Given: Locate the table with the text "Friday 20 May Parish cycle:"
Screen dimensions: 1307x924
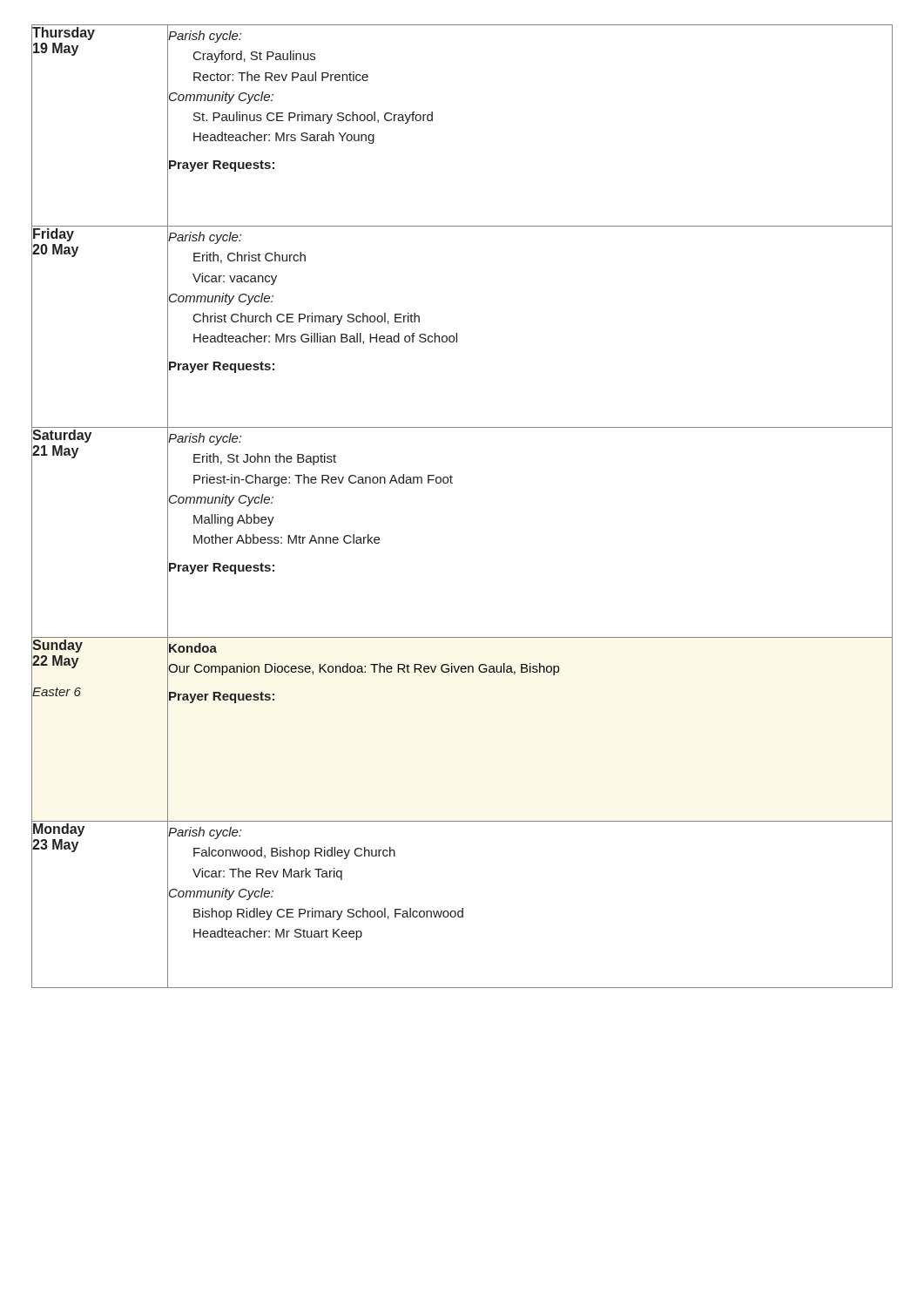Looking at the screenshot, I should click(x=462, y=327).
